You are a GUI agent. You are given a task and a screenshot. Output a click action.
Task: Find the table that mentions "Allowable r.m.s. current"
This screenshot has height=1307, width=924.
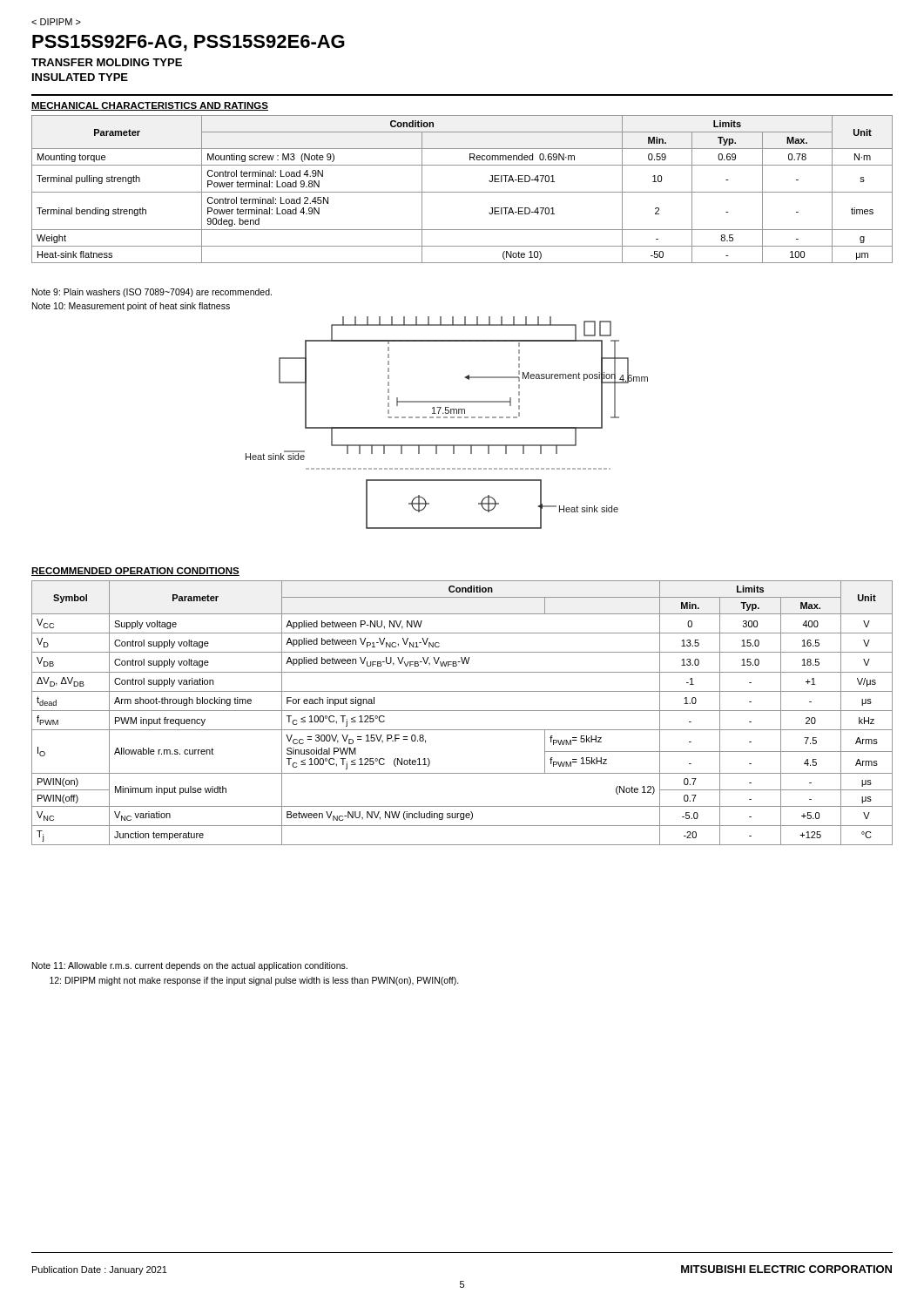(x=462, y=713)
